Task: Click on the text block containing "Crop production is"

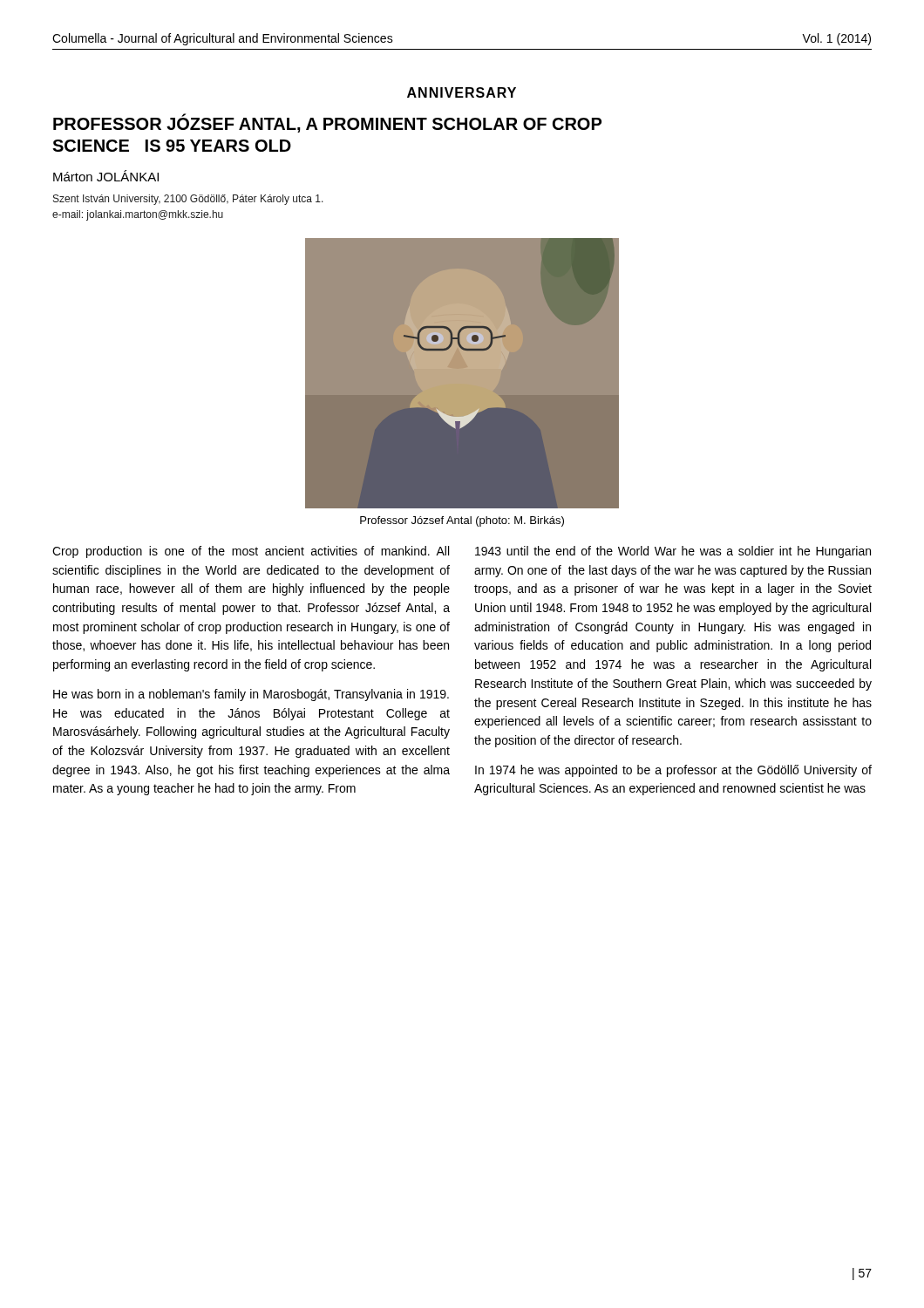Action: point(251,671)
